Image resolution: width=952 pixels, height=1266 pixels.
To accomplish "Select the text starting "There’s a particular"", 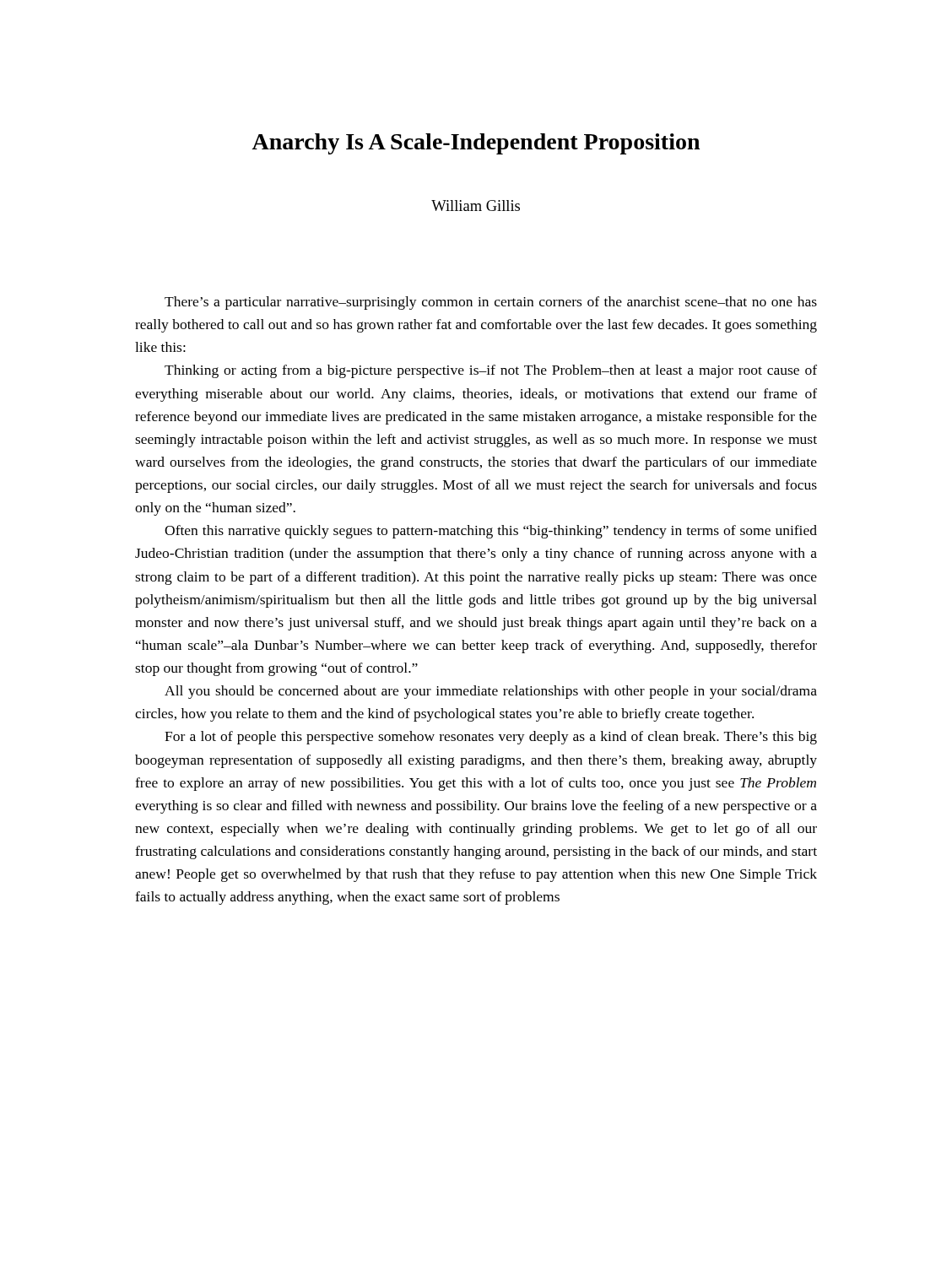I will click(476, 599).
